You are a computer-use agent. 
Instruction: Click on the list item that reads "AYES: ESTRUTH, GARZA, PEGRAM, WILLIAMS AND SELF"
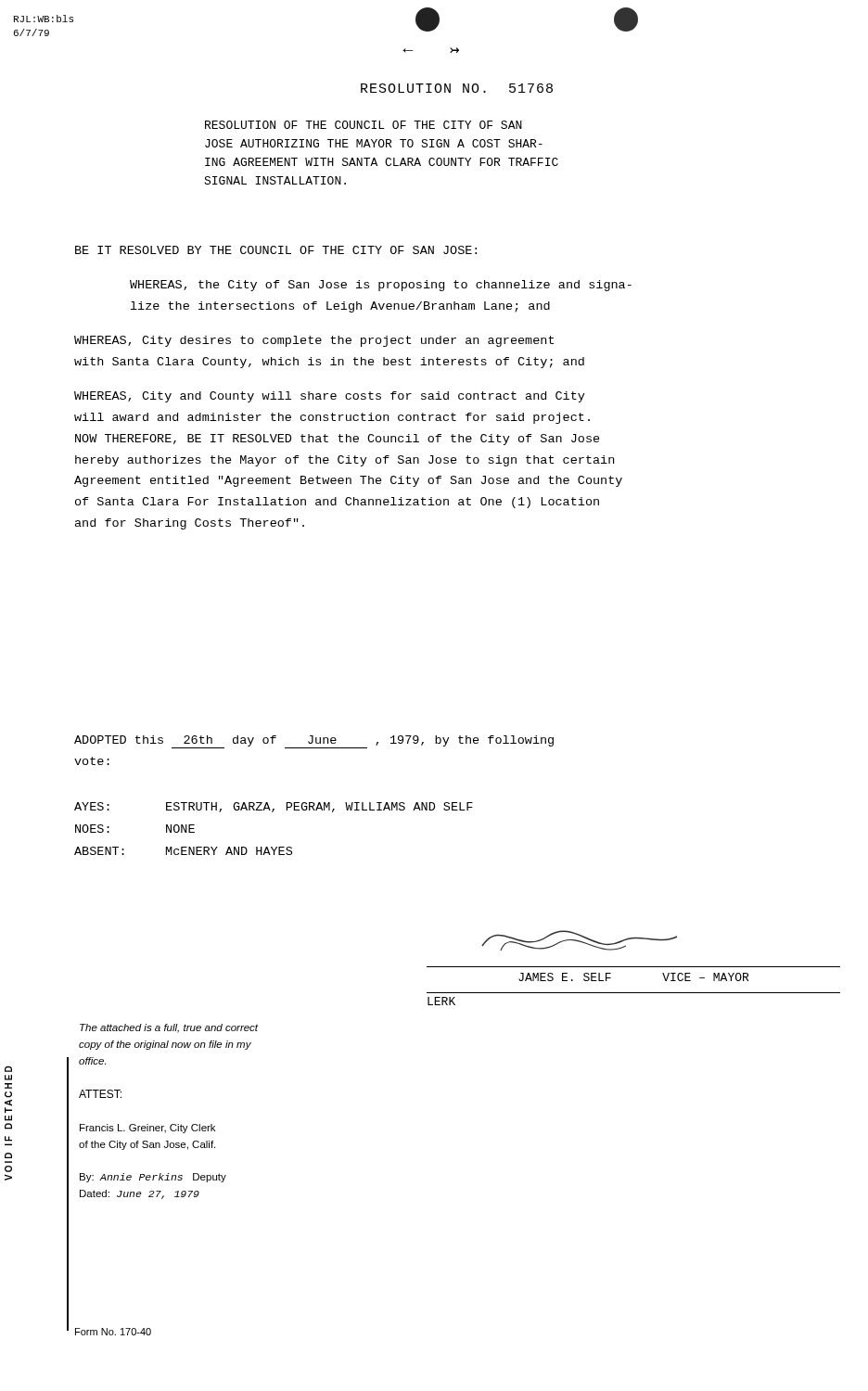(274, 807)
